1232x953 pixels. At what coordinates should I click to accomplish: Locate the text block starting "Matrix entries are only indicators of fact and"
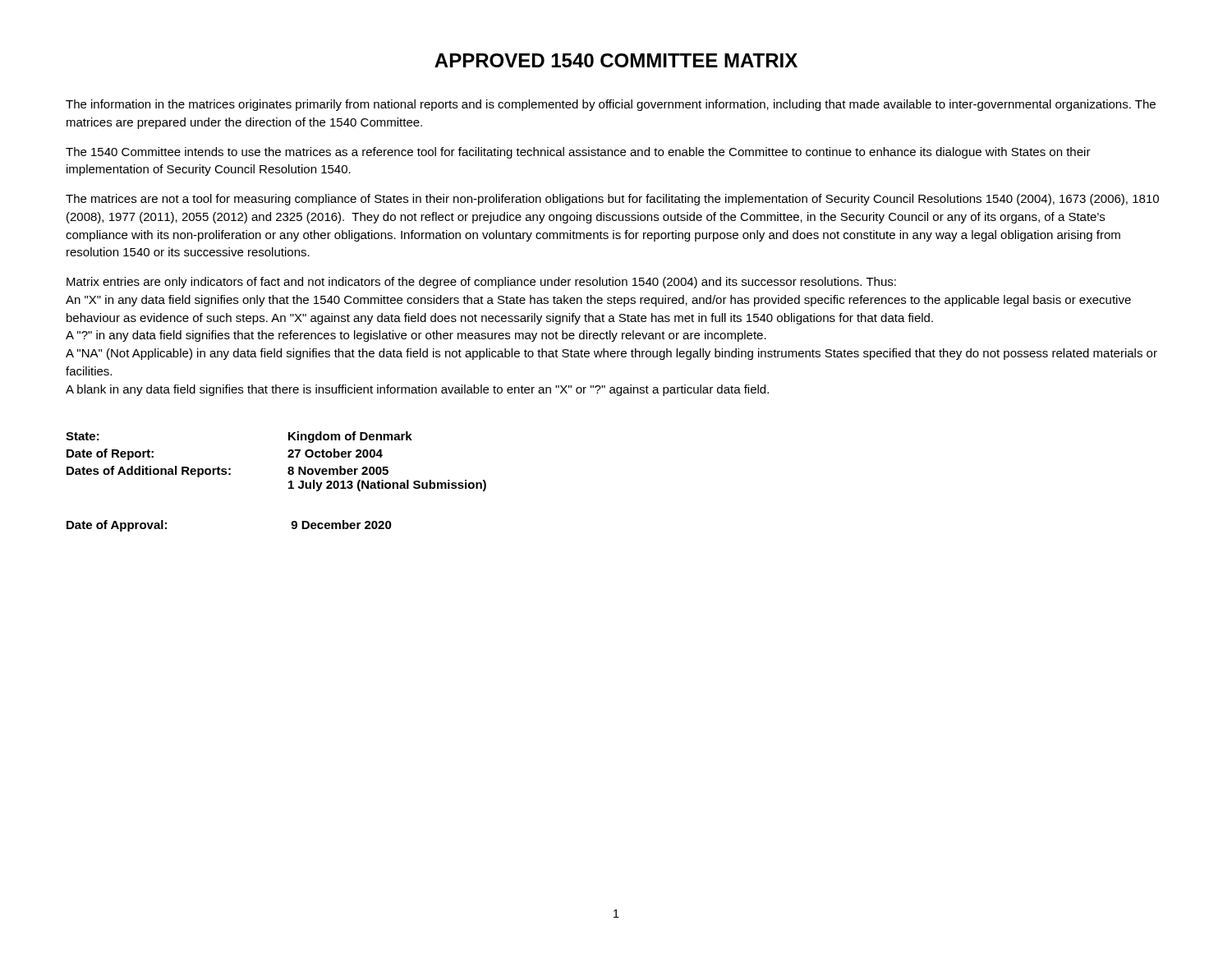coord(611,335)
